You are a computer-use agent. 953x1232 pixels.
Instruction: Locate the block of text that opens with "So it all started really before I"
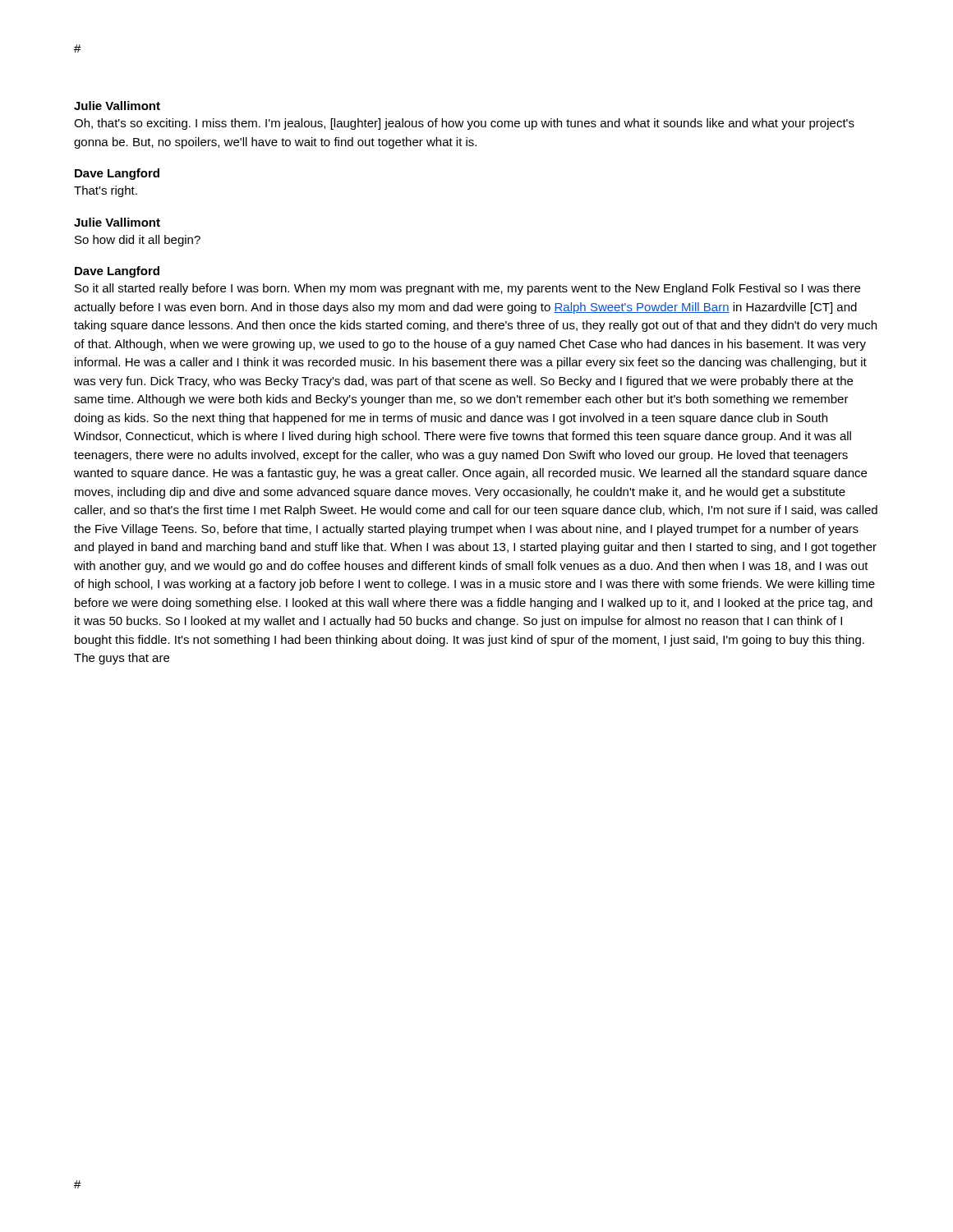pos(476,473)
